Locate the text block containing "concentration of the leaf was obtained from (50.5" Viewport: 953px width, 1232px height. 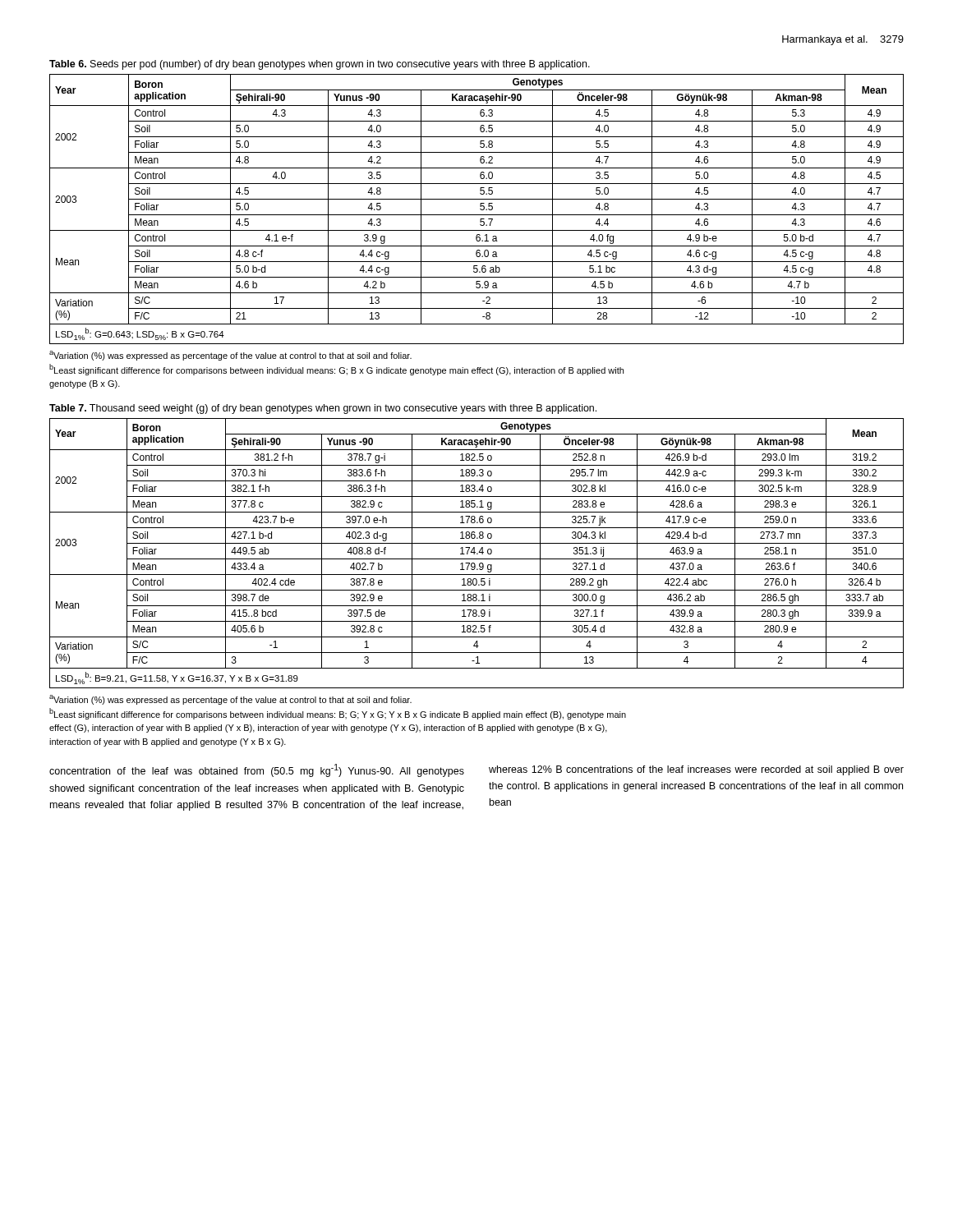coord(260,770)
